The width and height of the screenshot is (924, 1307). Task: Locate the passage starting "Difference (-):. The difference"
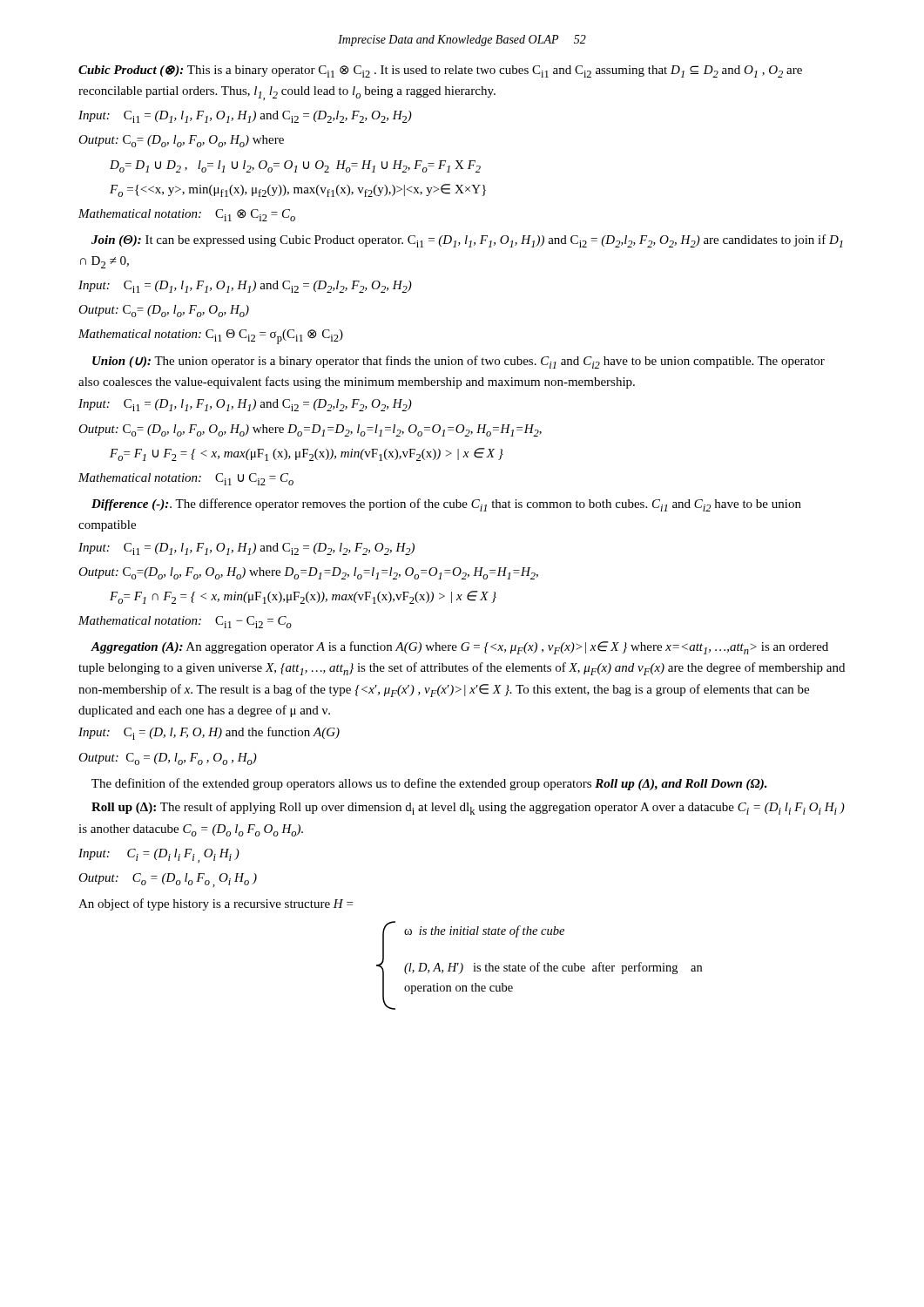coord(462,564)
